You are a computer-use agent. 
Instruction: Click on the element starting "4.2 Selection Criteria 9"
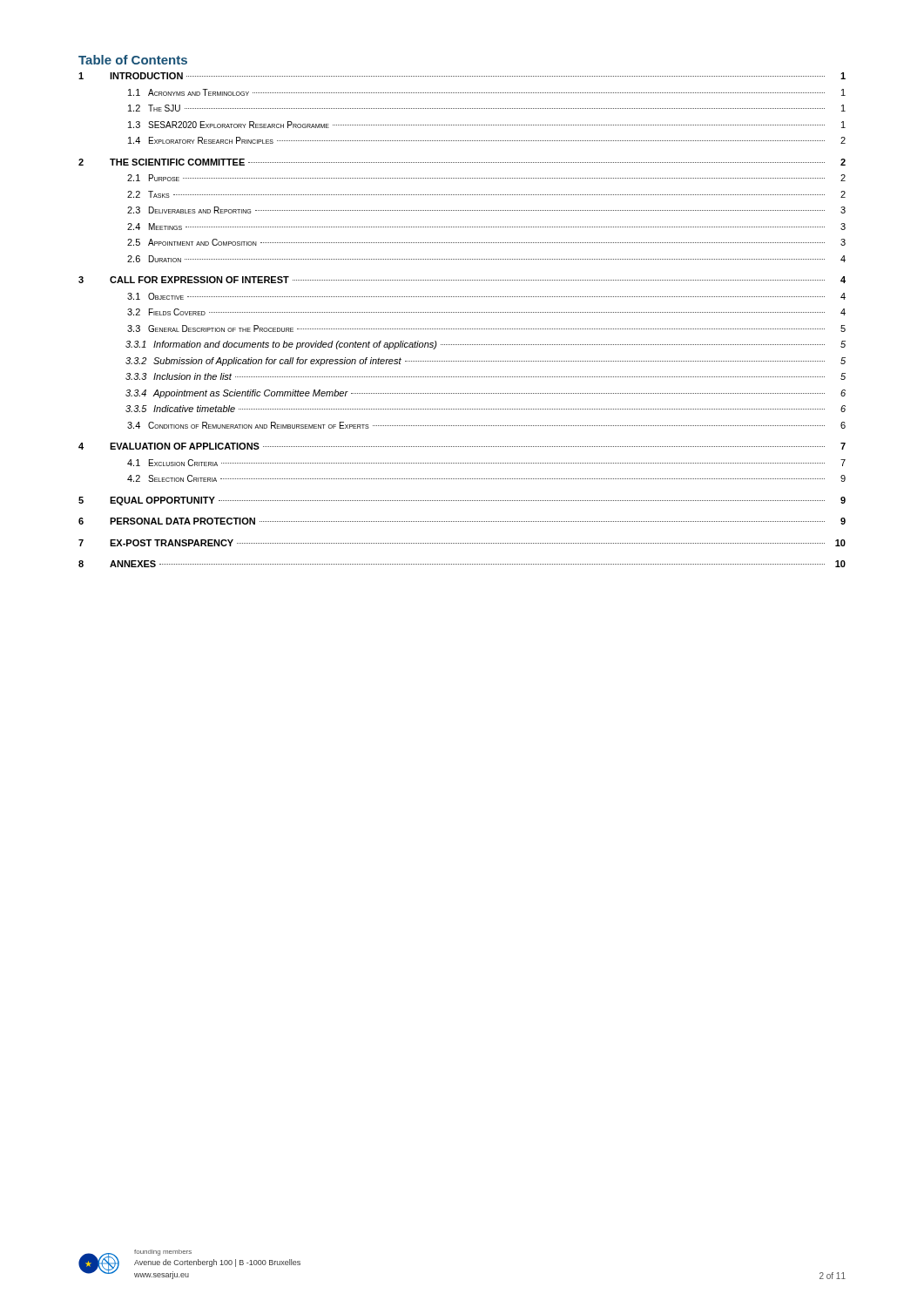point(486,479)
